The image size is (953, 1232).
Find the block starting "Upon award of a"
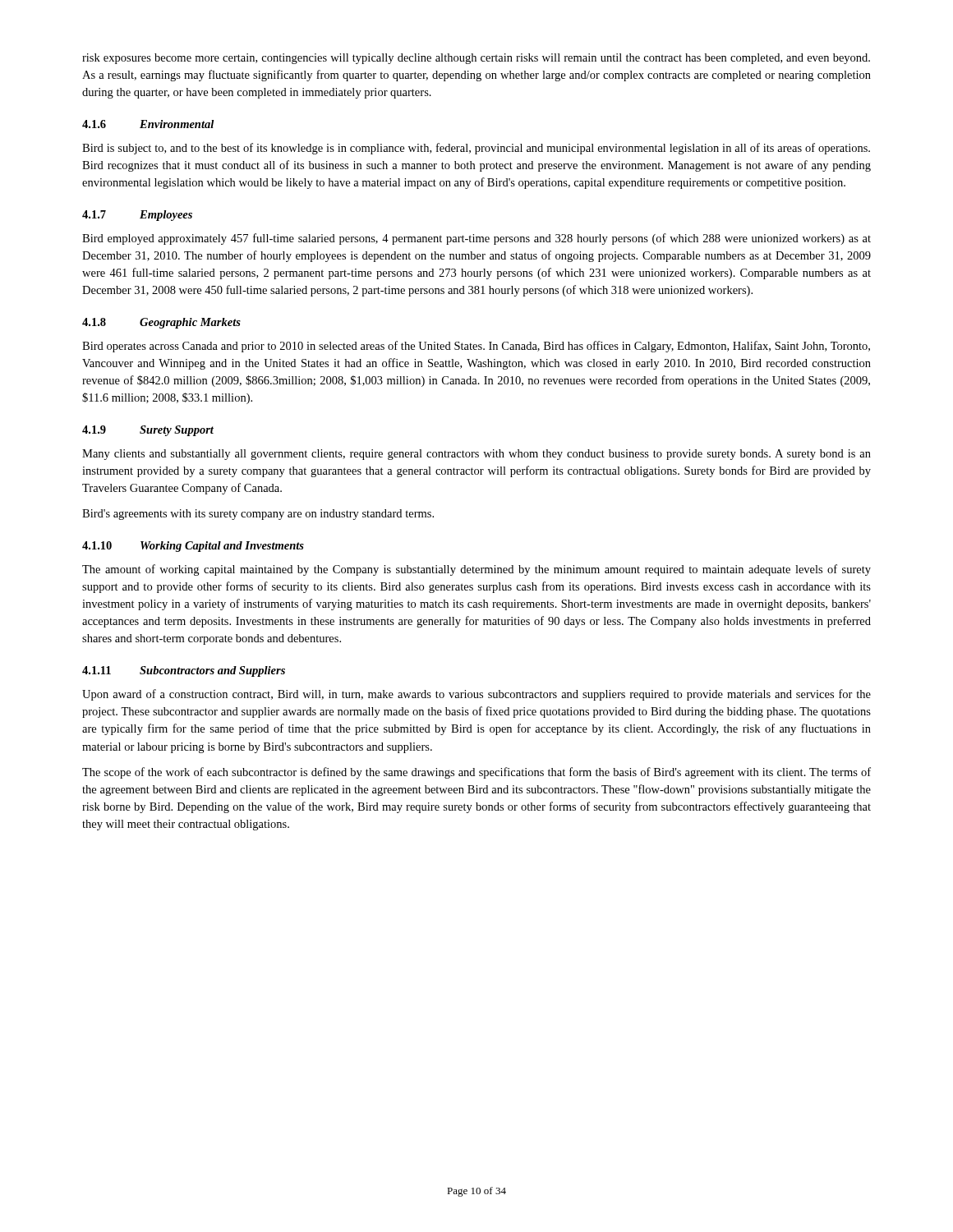coord(476,721)
